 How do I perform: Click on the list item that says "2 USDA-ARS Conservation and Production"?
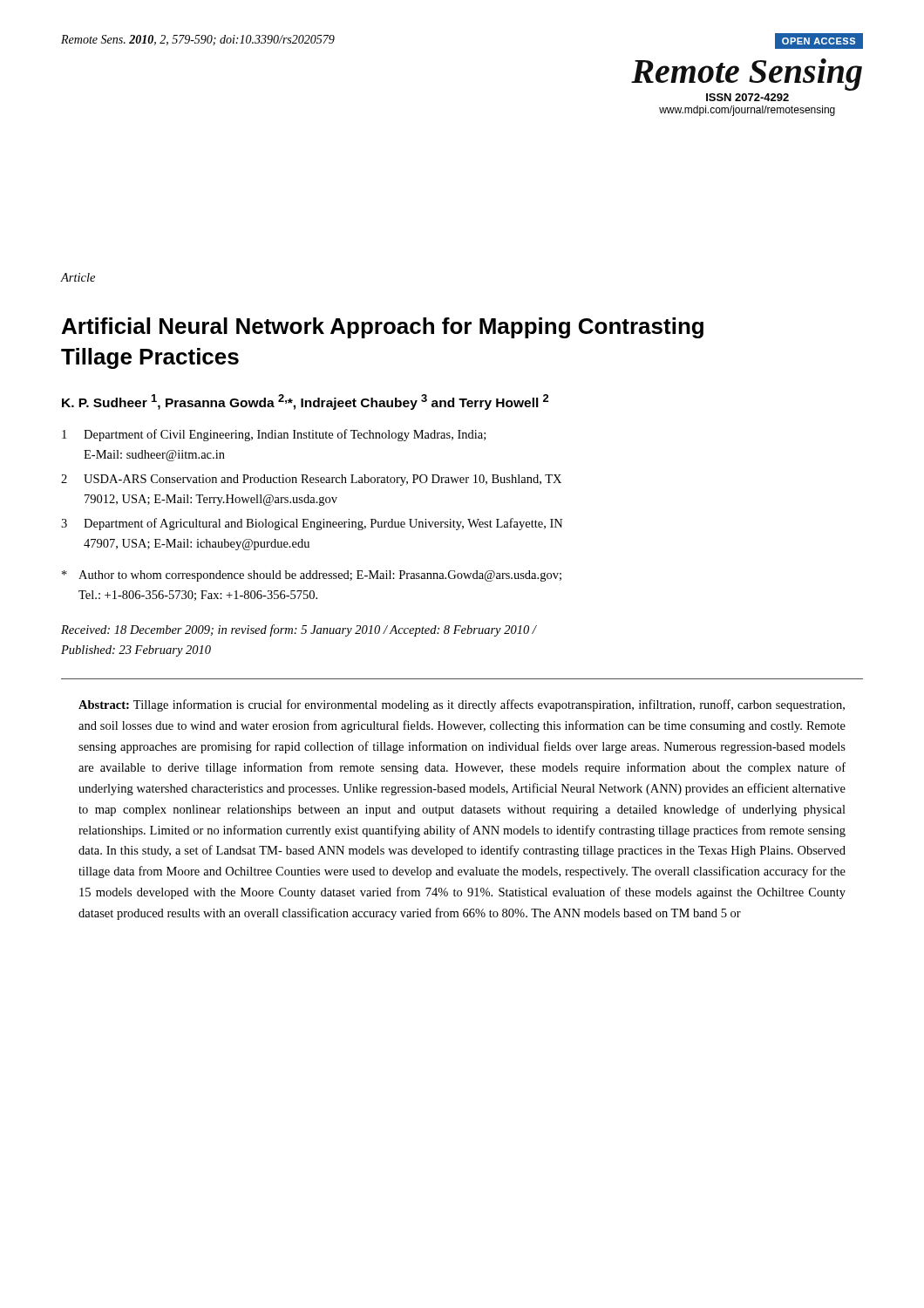pyautogui.click(x=462, y=489)
